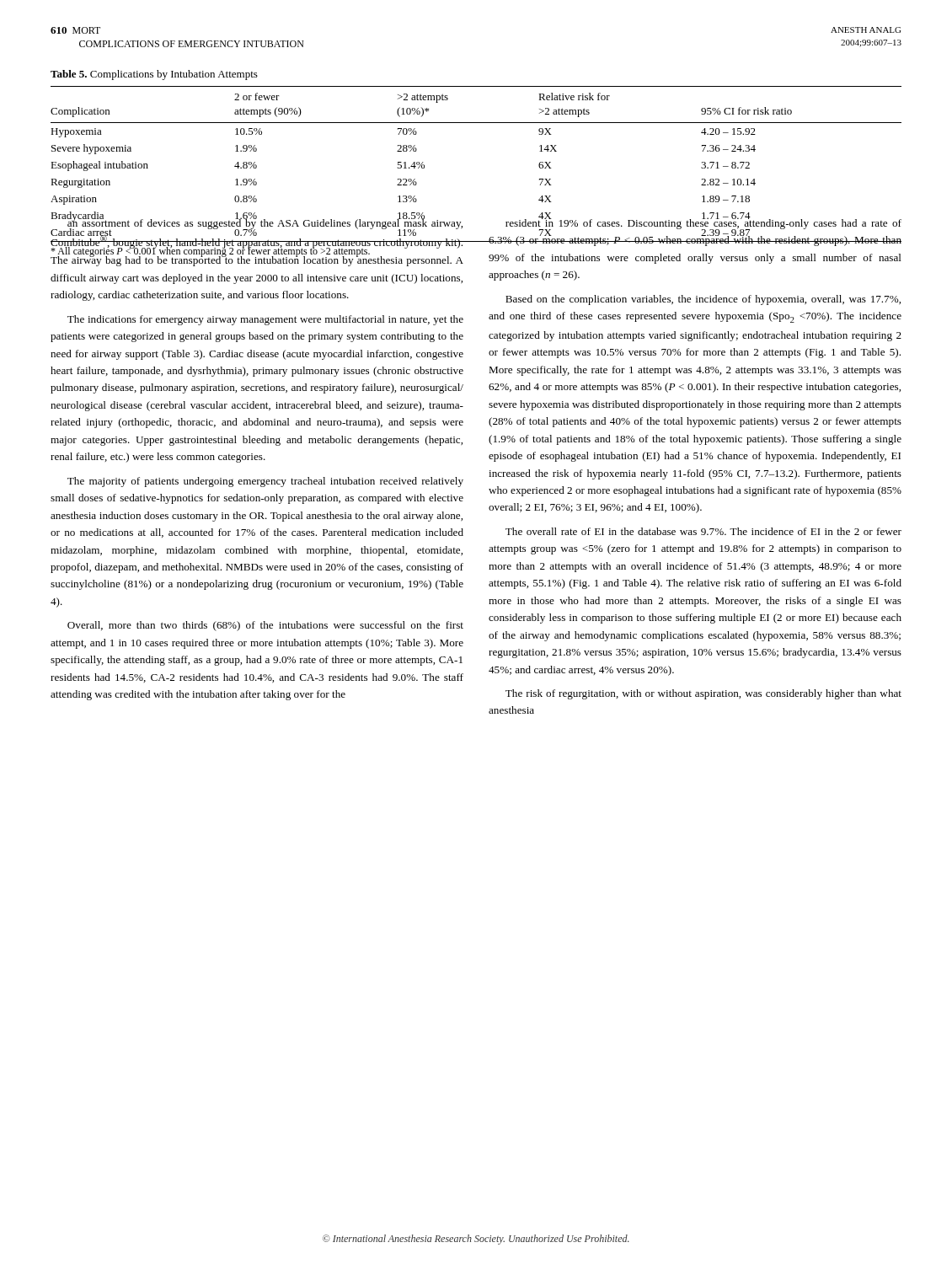Find the block on this page that starts "The majority of patients undergoing emergency tracheal"
This screenshot has height=1264, width=952.
pyautogui.click(x=257, y=541)
